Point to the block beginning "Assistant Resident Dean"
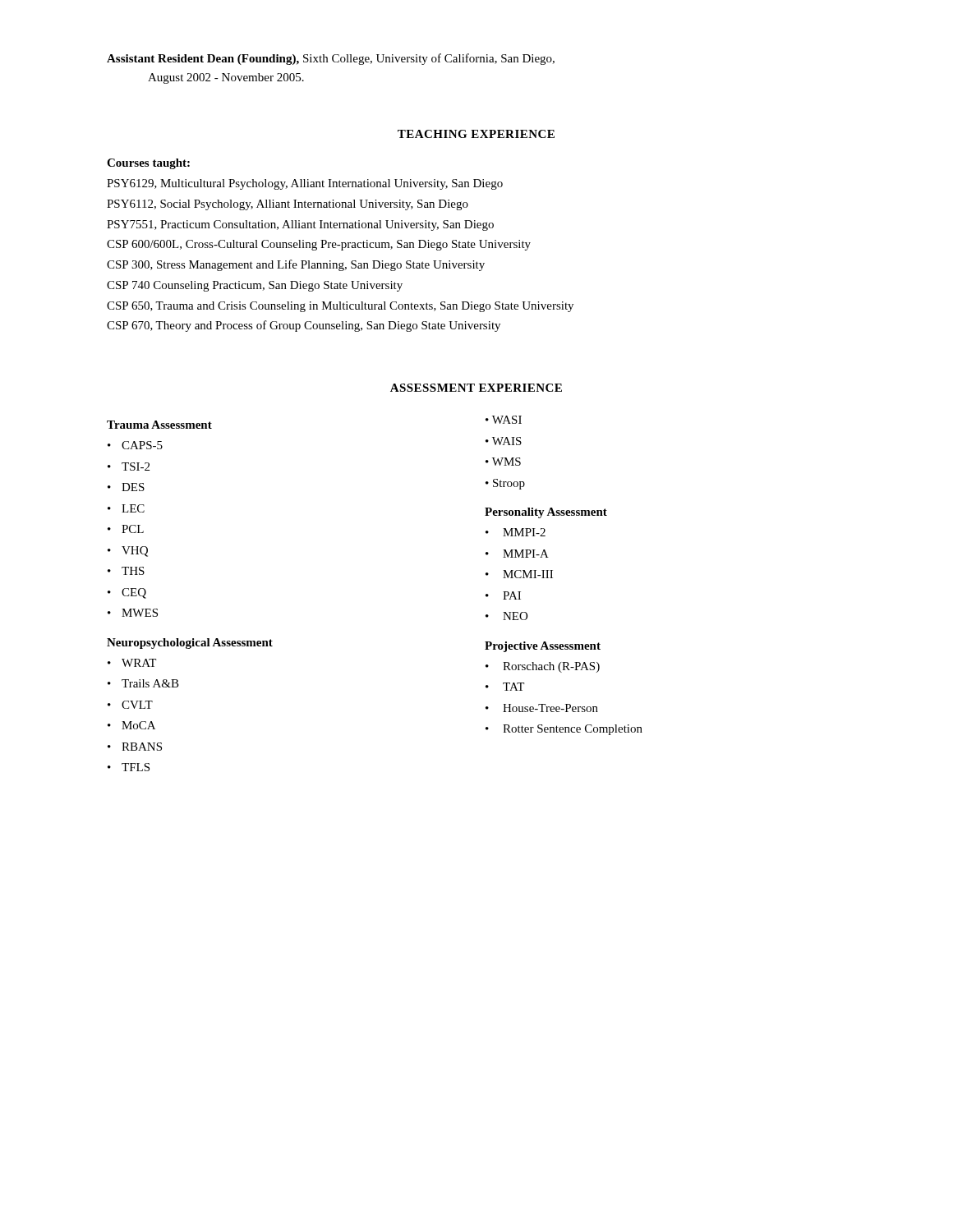This screenshot has height=1232, width=953. pos(331,68)
